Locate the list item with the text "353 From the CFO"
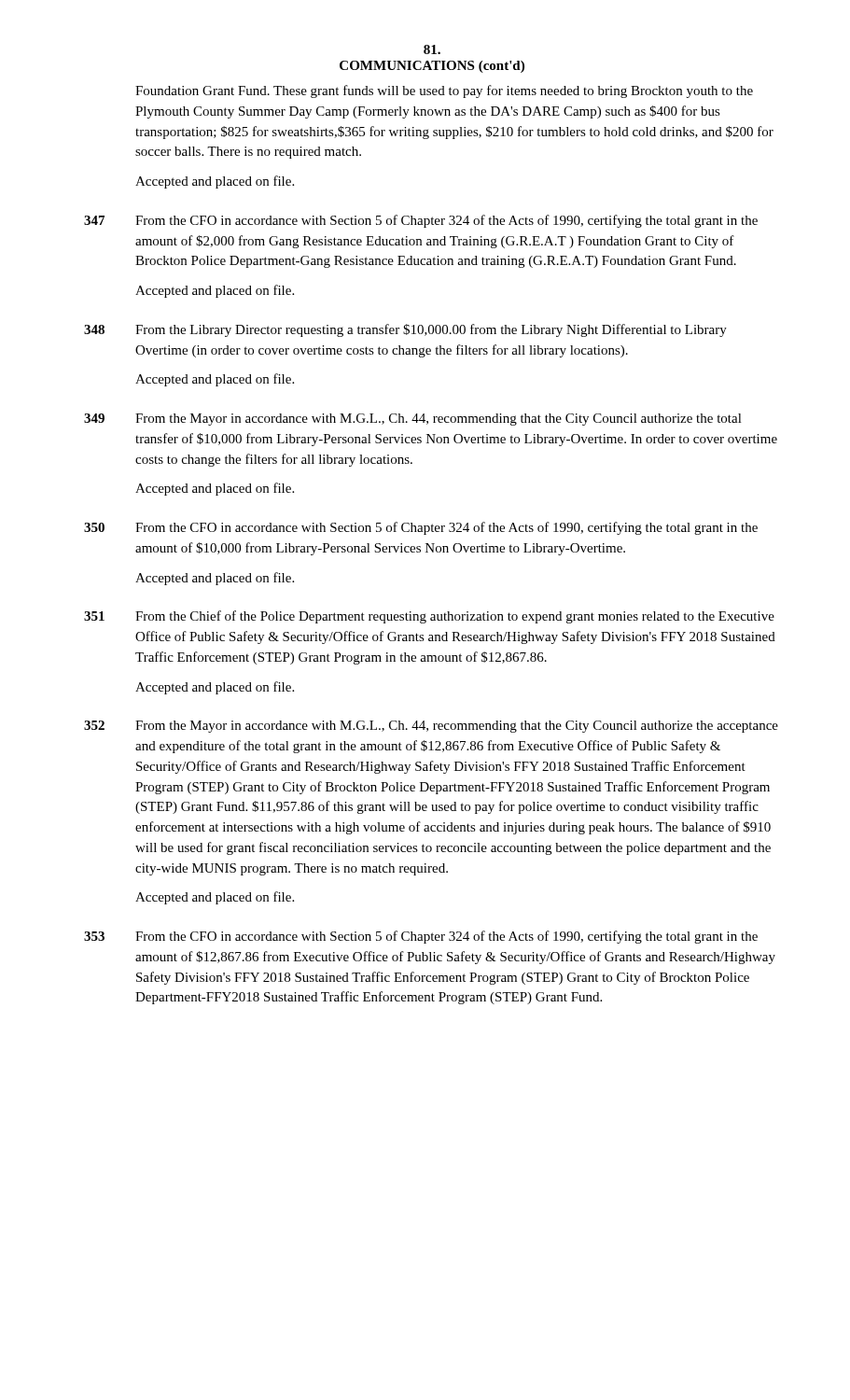This screenshot has width=850, height=1400. [x=432, y=967]
